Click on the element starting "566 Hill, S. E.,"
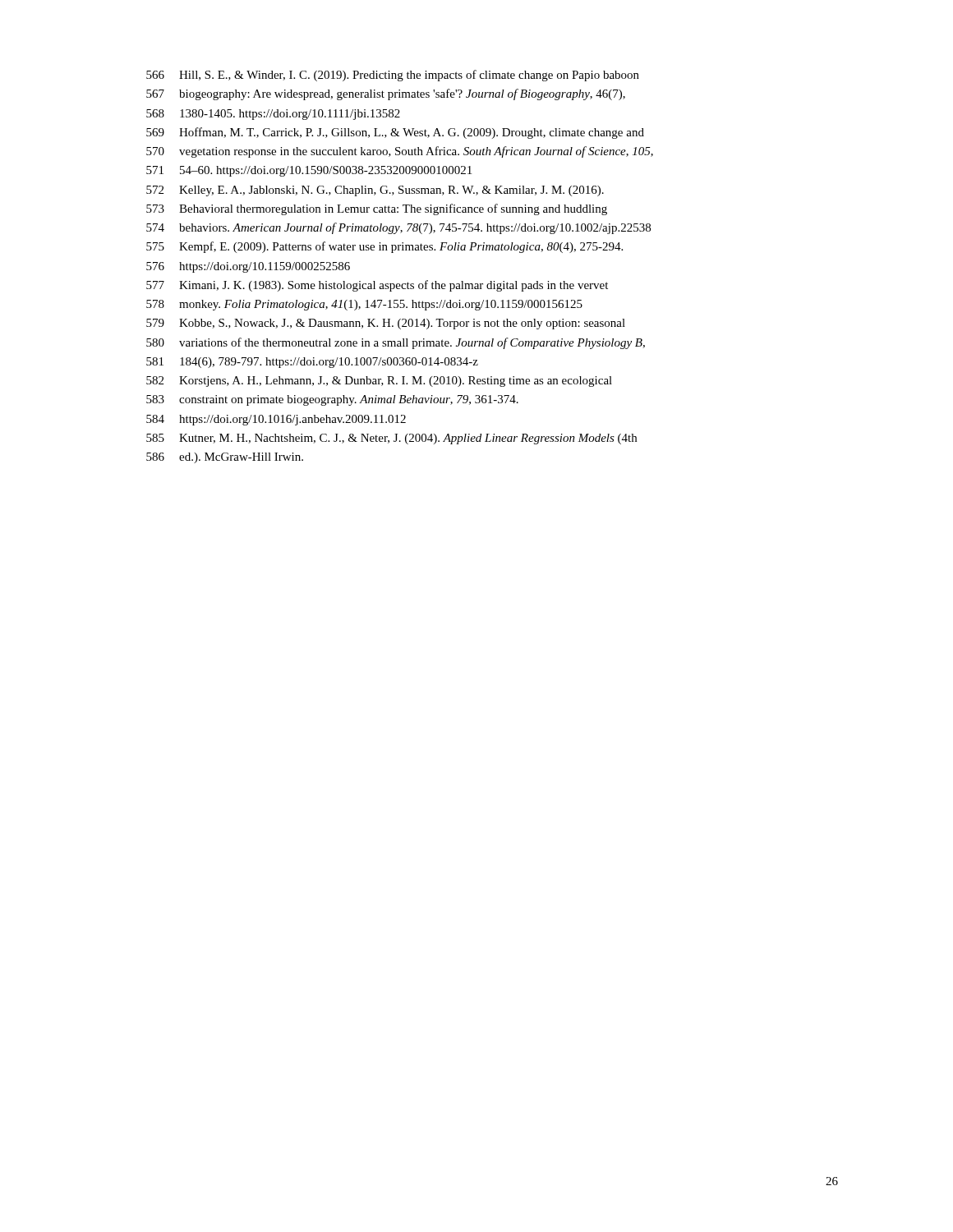This screenshot has width=953, height=1232. (476, 75)
